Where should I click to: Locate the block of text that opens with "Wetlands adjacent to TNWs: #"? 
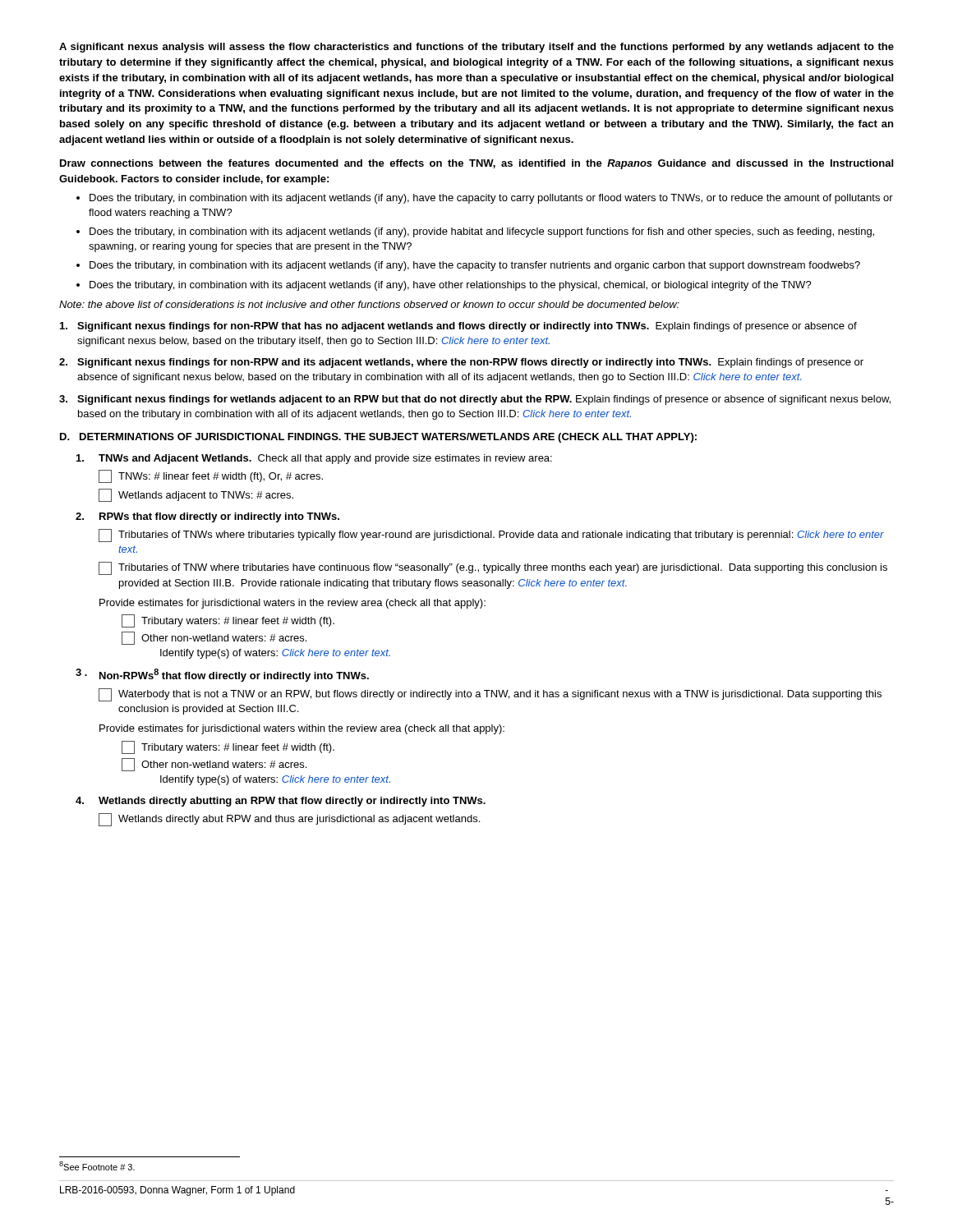click(x=196, y=495)
